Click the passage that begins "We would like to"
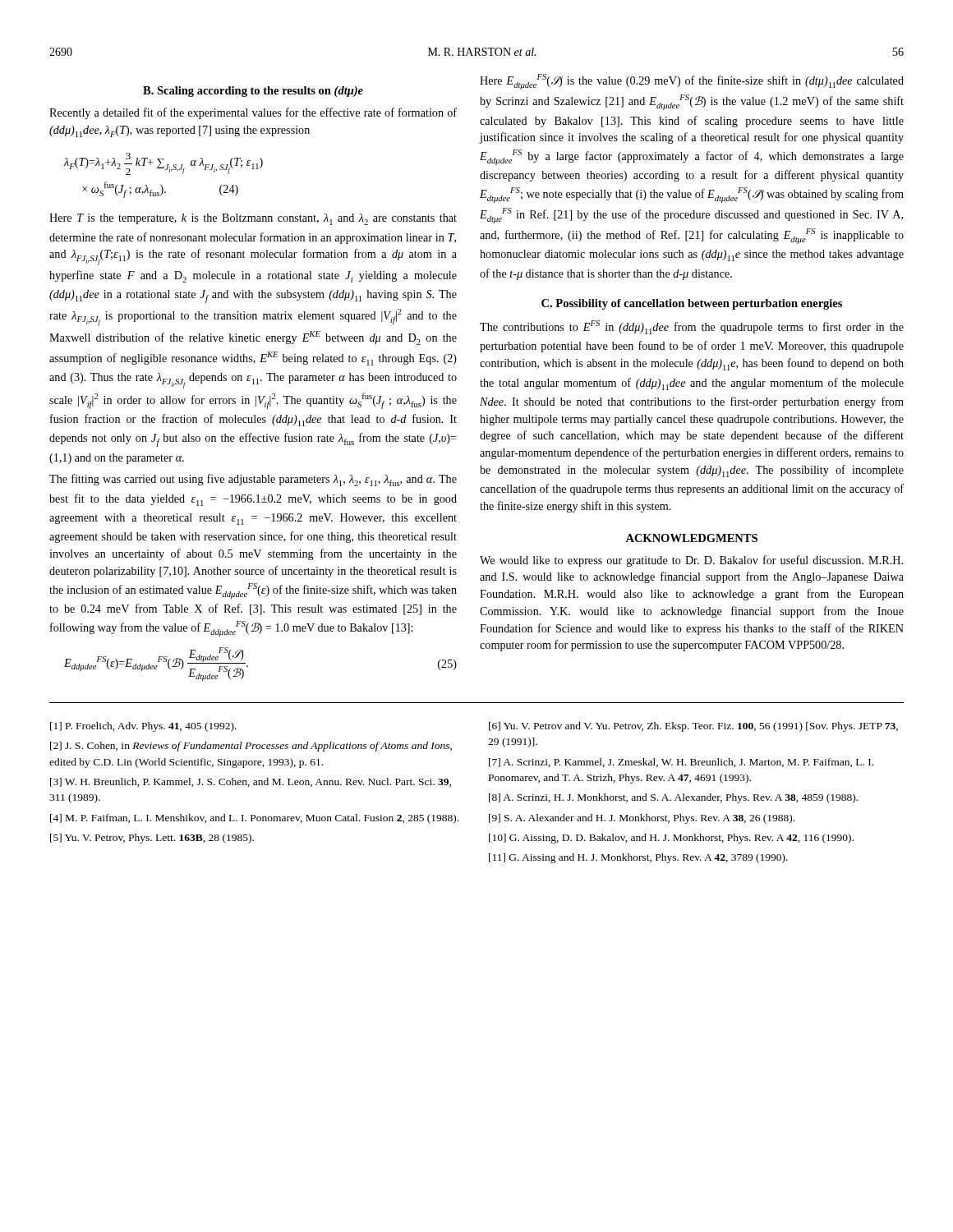The width and height of the screenshot is (953, 1232). click(692, 602)
